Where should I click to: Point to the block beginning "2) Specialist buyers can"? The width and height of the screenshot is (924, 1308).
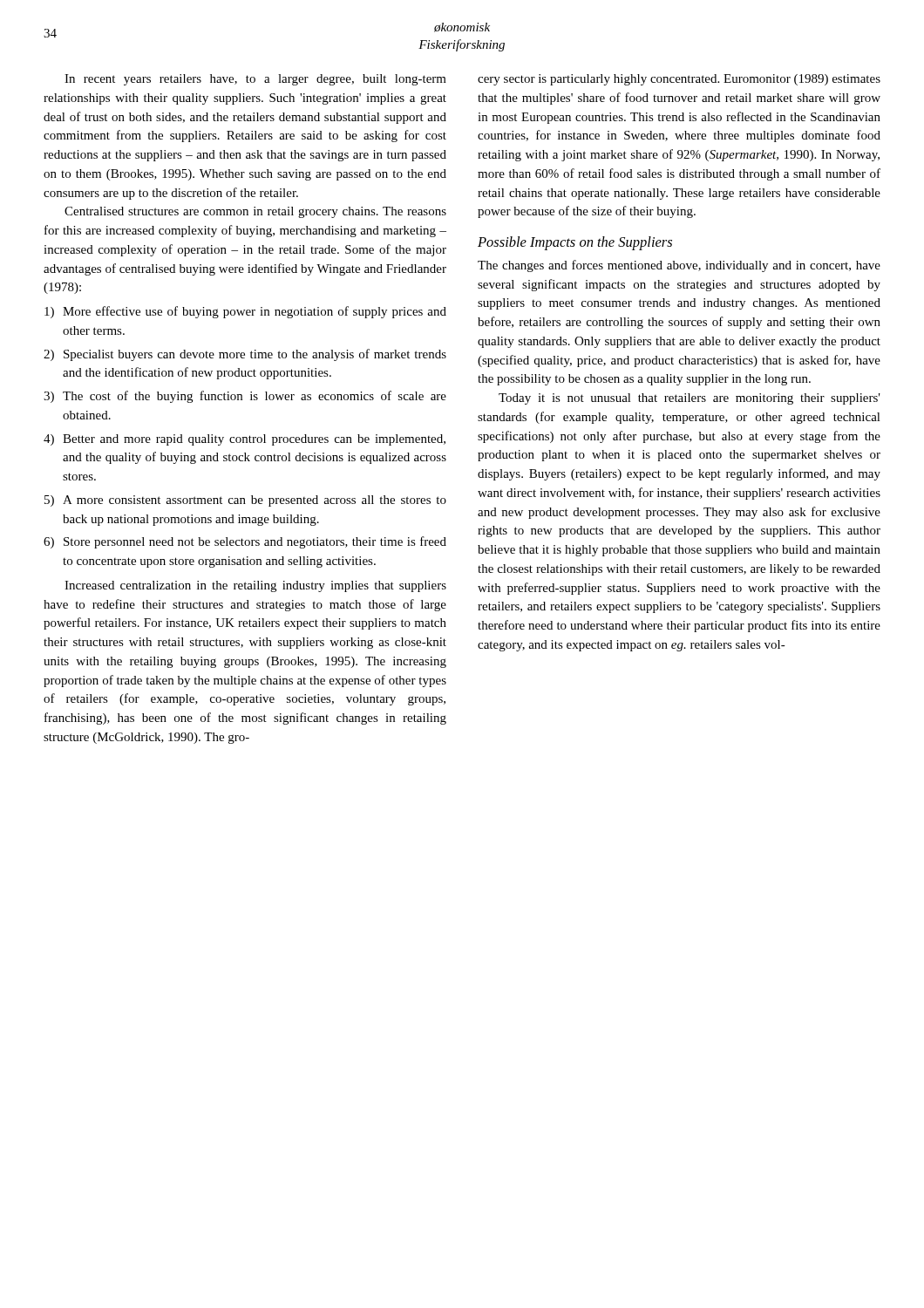click(245, 364)
